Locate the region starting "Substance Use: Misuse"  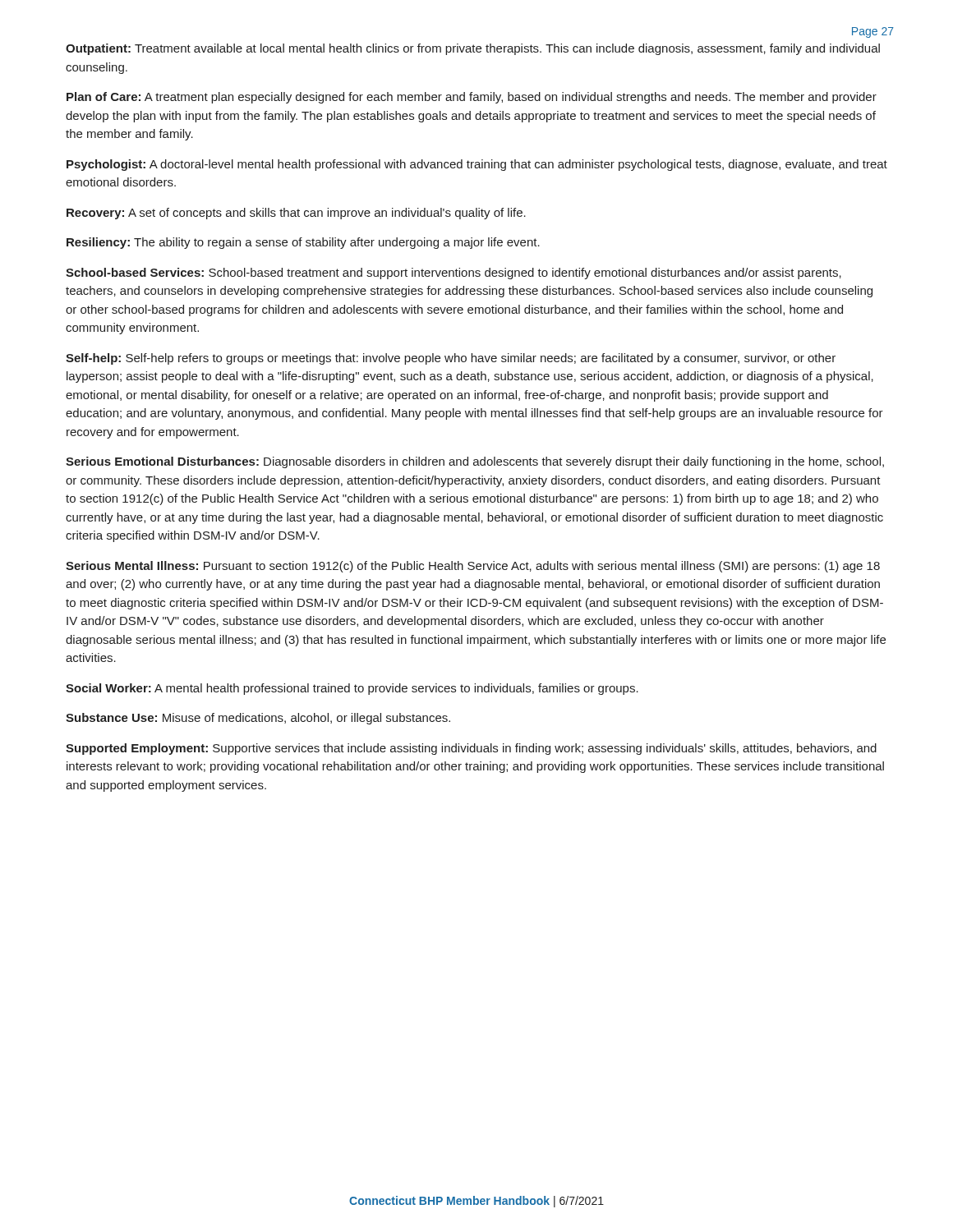[x=258, y=719]
